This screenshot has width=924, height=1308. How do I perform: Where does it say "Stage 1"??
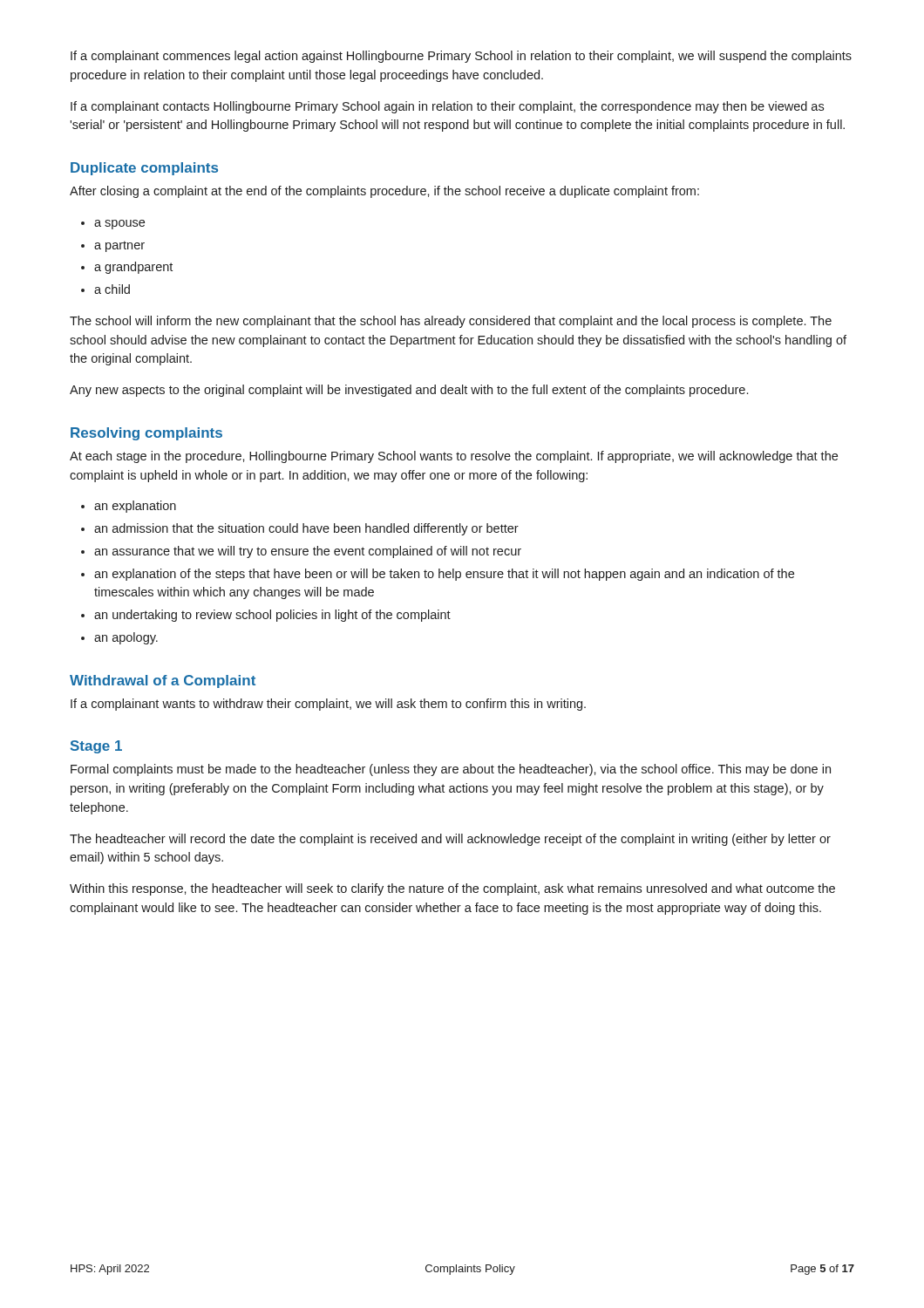click(x=96, y=746)
